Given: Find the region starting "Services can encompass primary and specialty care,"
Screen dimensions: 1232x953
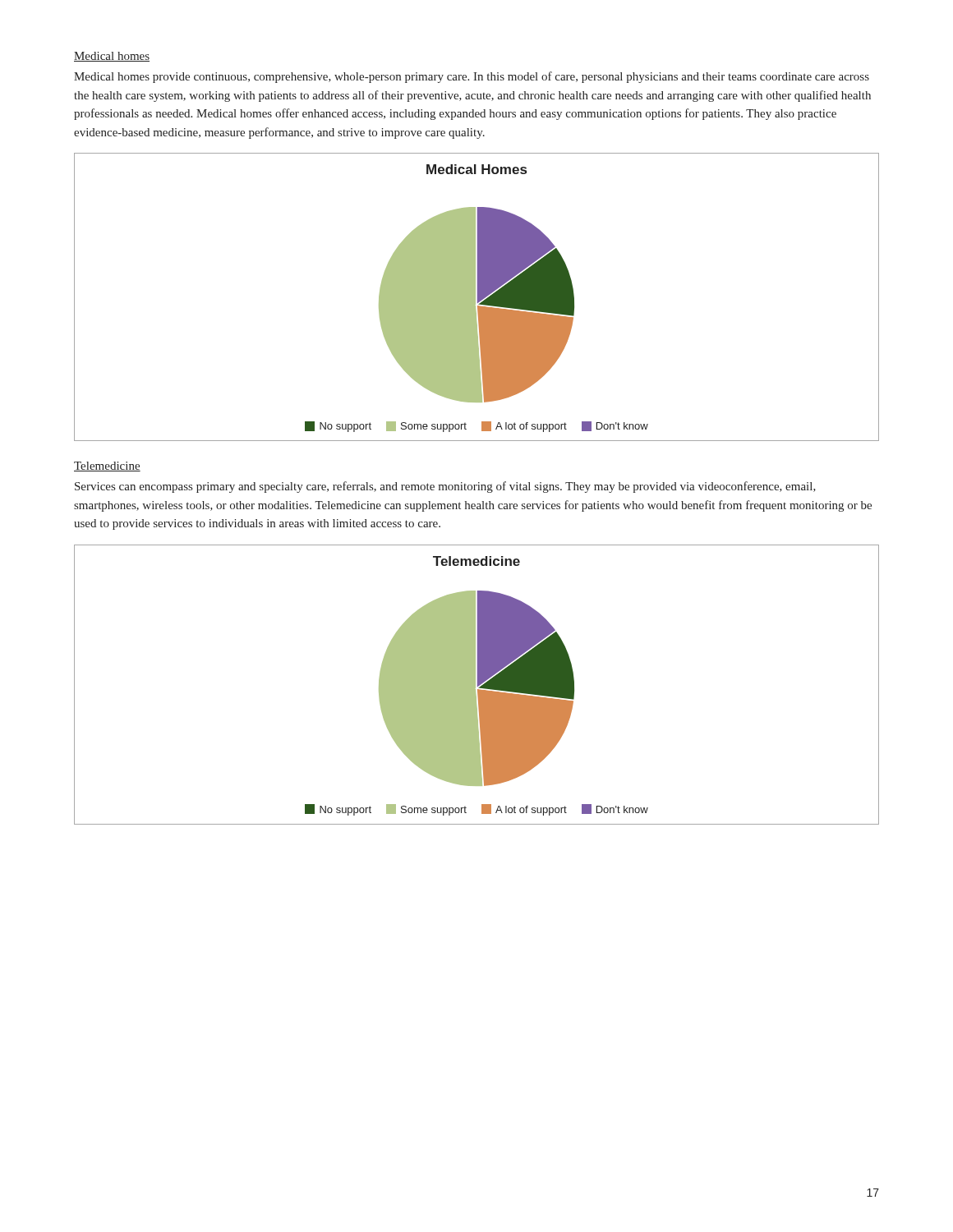Looking at the screenshot, I should pyautogui.click(x=473, y=505).
